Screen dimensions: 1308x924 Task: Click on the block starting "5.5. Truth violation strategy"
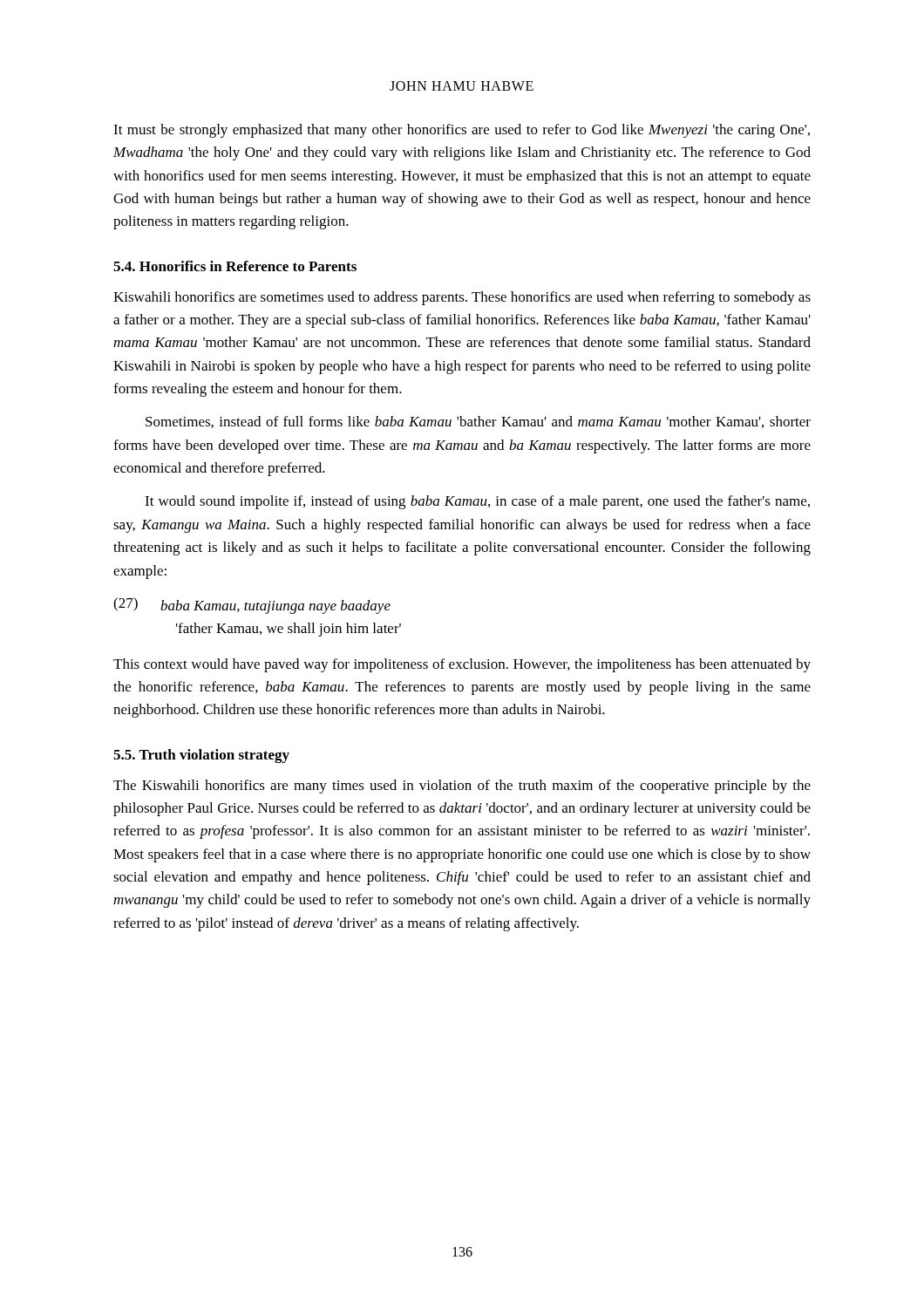click(201, 754)
